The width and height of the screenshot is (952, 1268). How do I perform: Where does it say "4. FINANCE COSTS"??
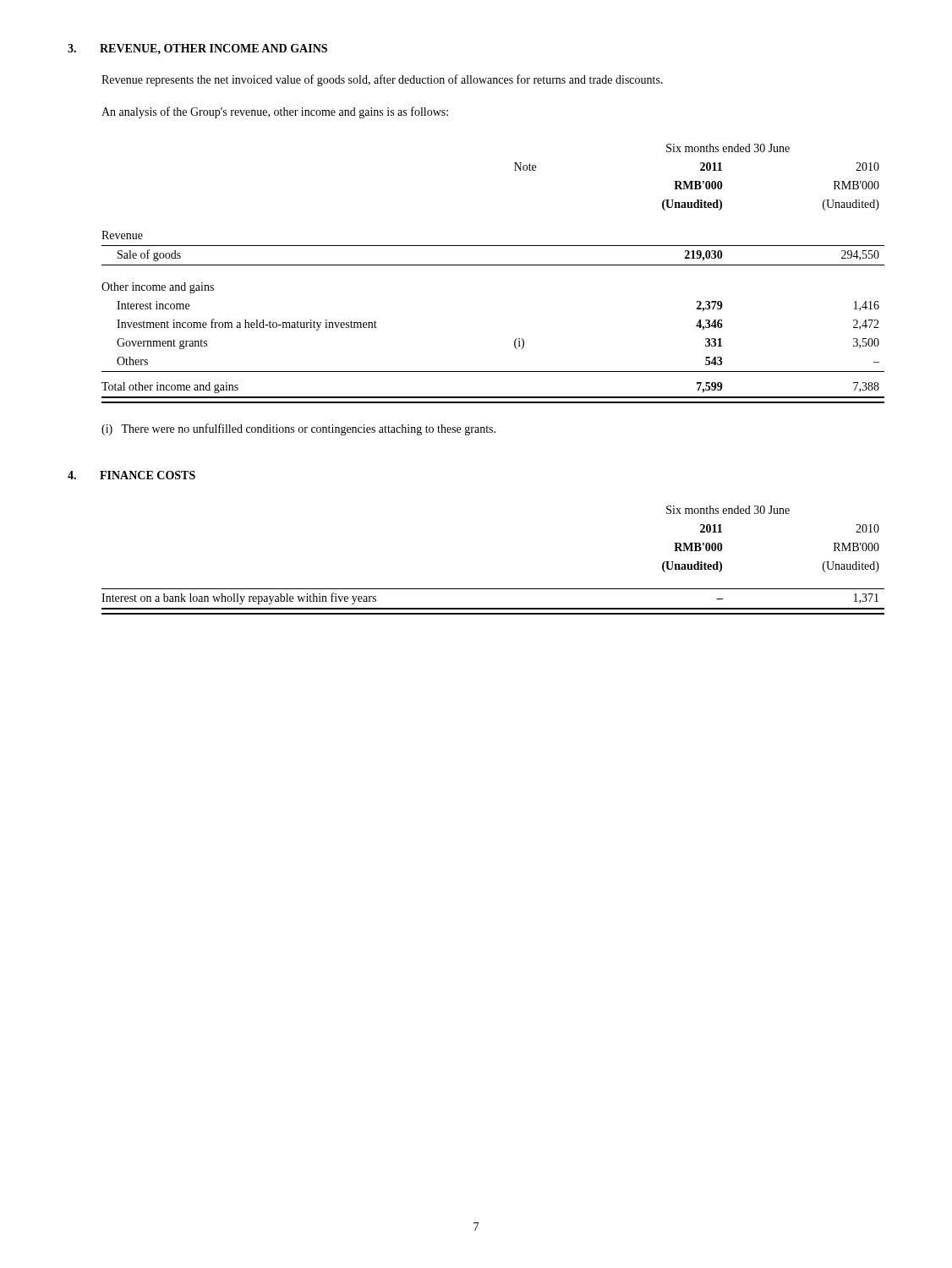point(132,476)
